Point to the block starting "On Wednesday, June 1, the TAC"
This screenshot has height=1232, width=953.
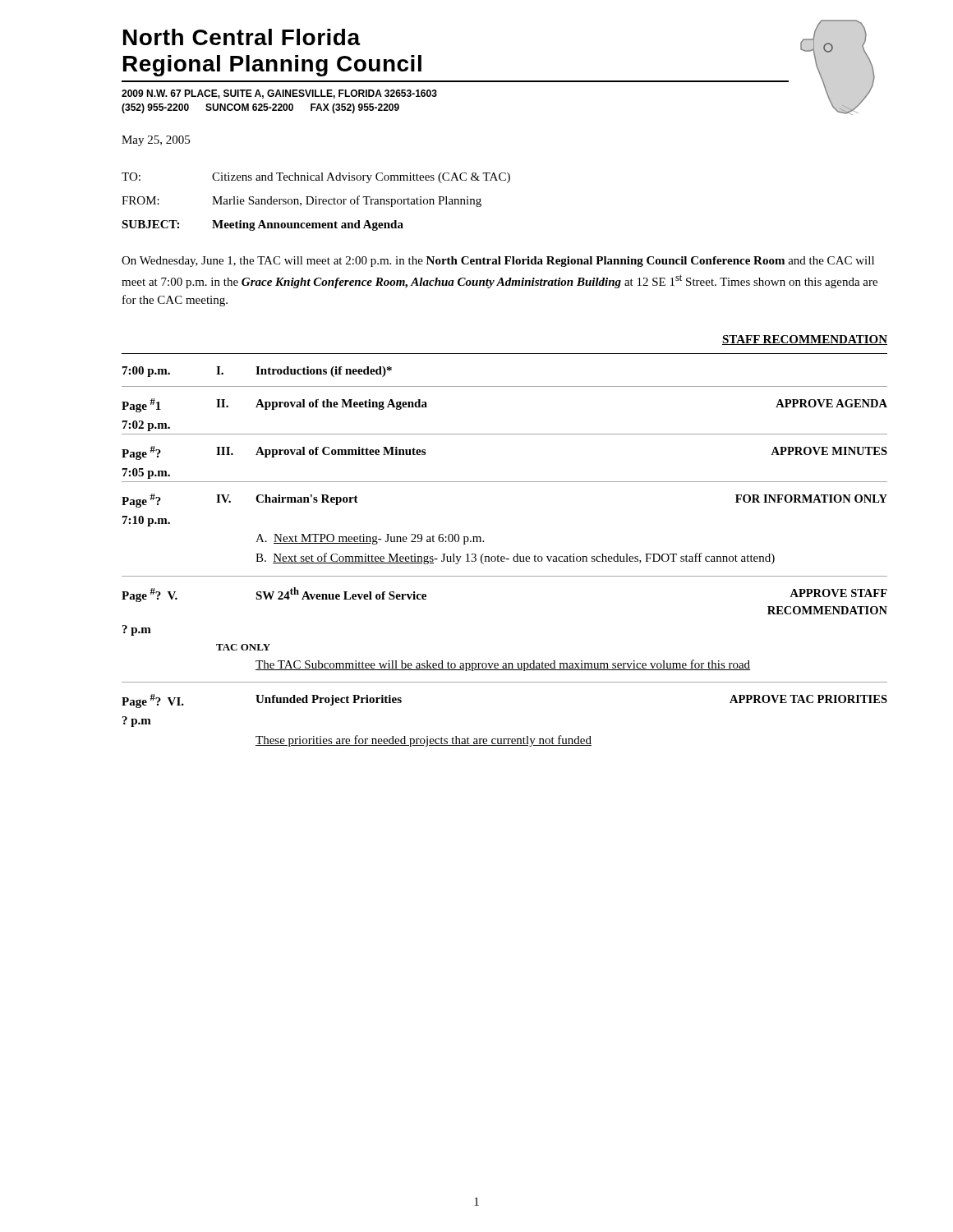[500, 280]
